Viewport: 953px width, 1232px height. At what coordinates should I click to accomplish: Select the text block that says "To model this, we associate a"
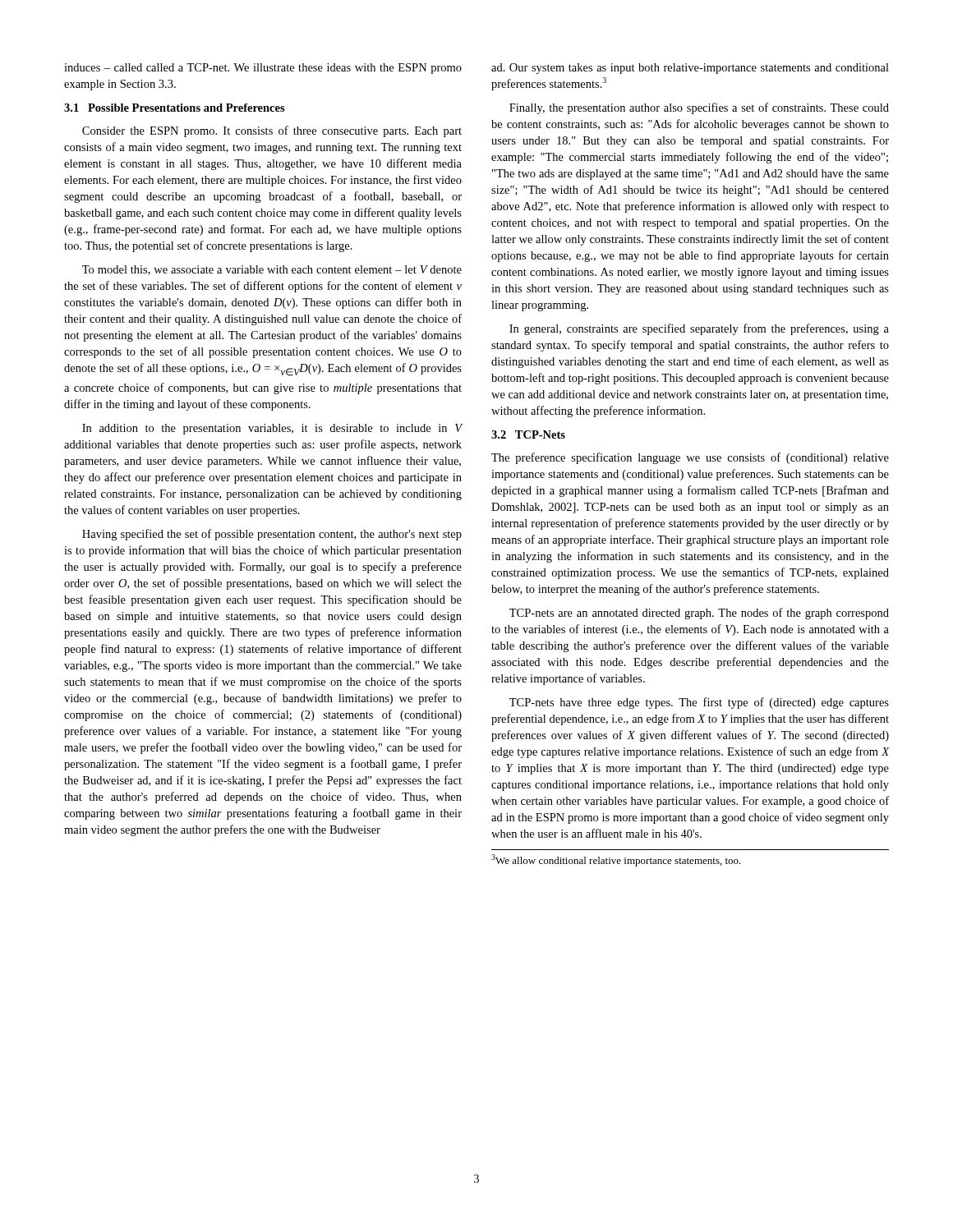[263, 337]
